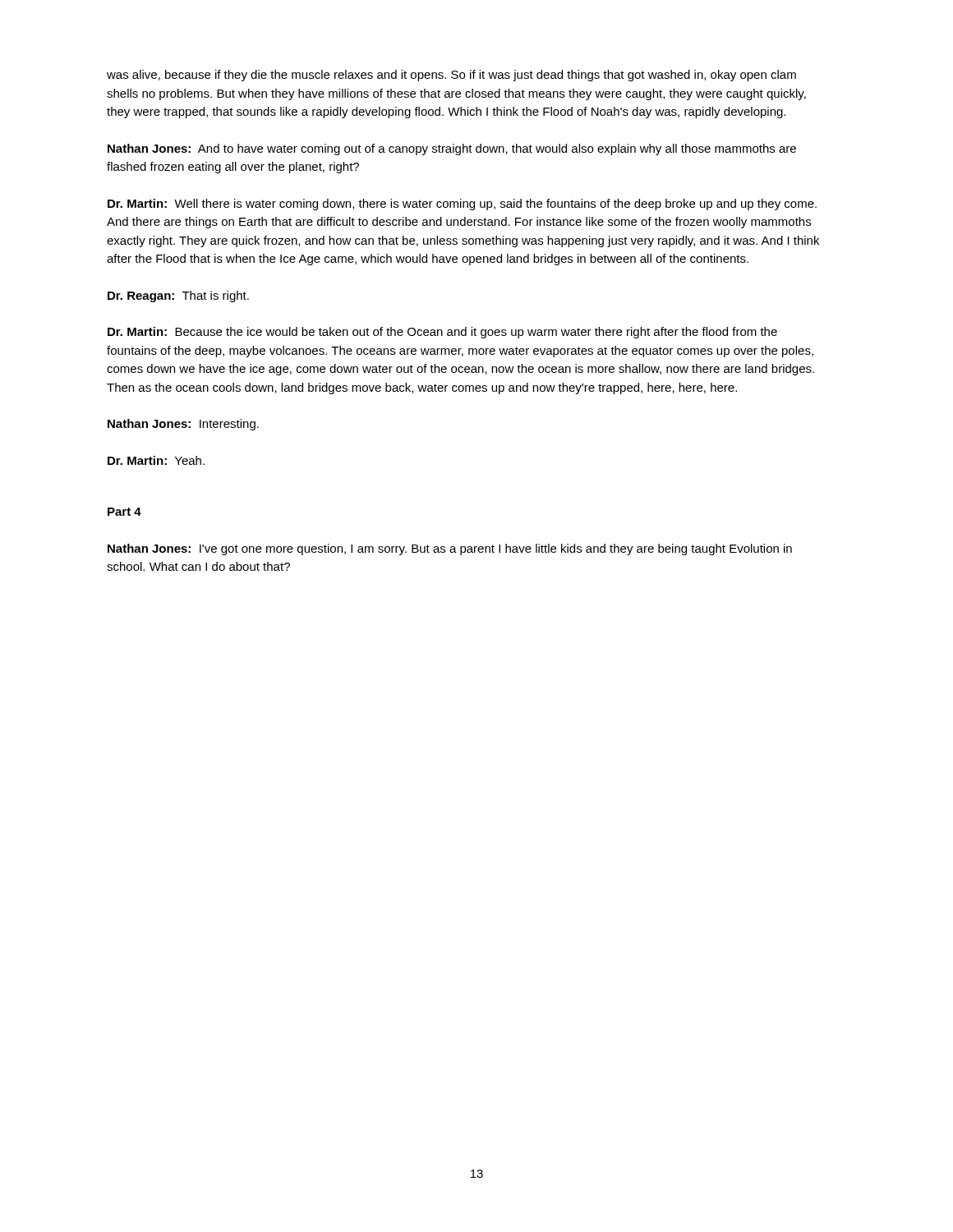The height and width of the screenshot is (1232, 953).
Task: Click where it says "Part 4"
Action: pos(124,511)
